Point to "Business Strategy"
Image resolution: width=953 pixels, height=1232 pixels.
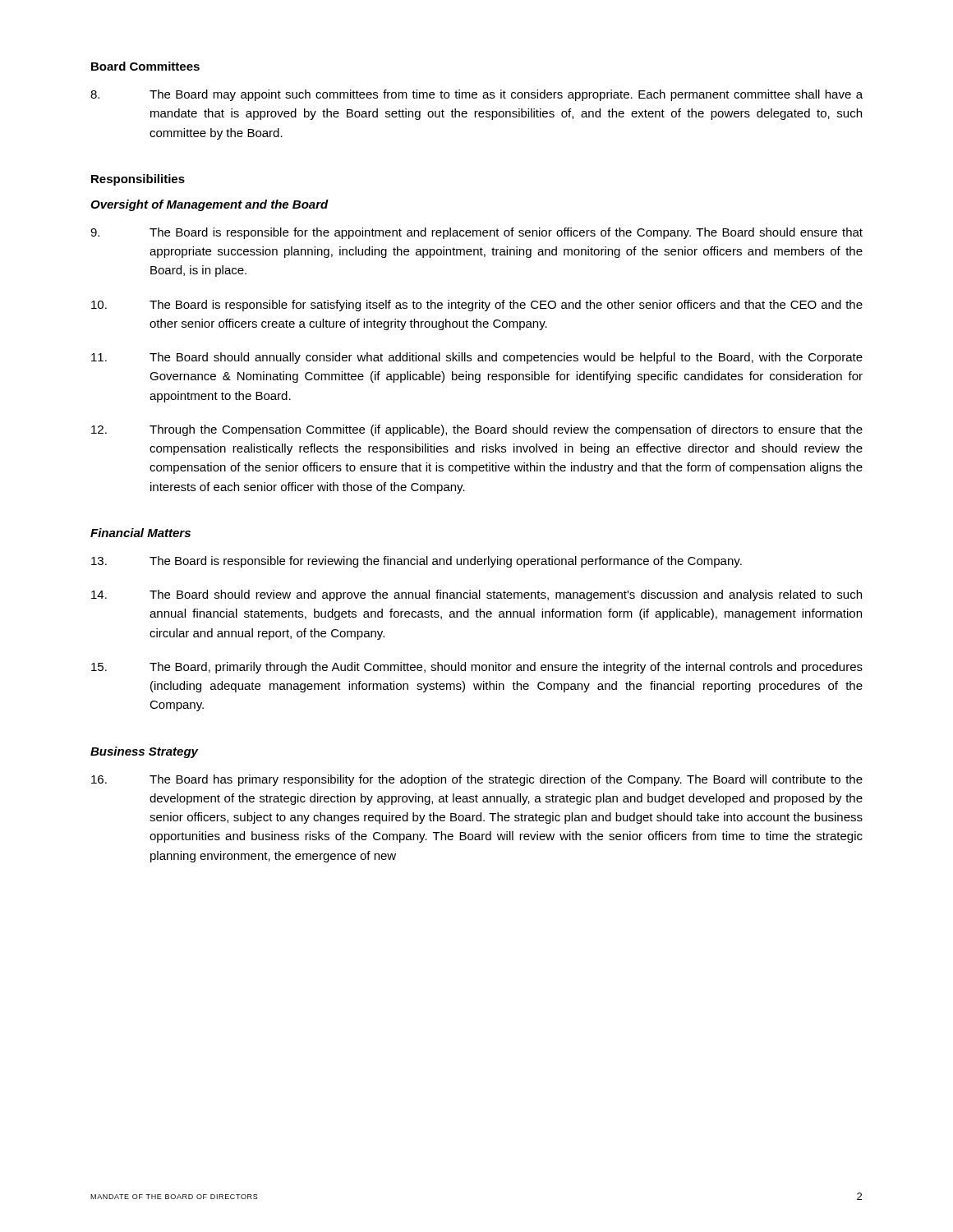pos(144,751)
